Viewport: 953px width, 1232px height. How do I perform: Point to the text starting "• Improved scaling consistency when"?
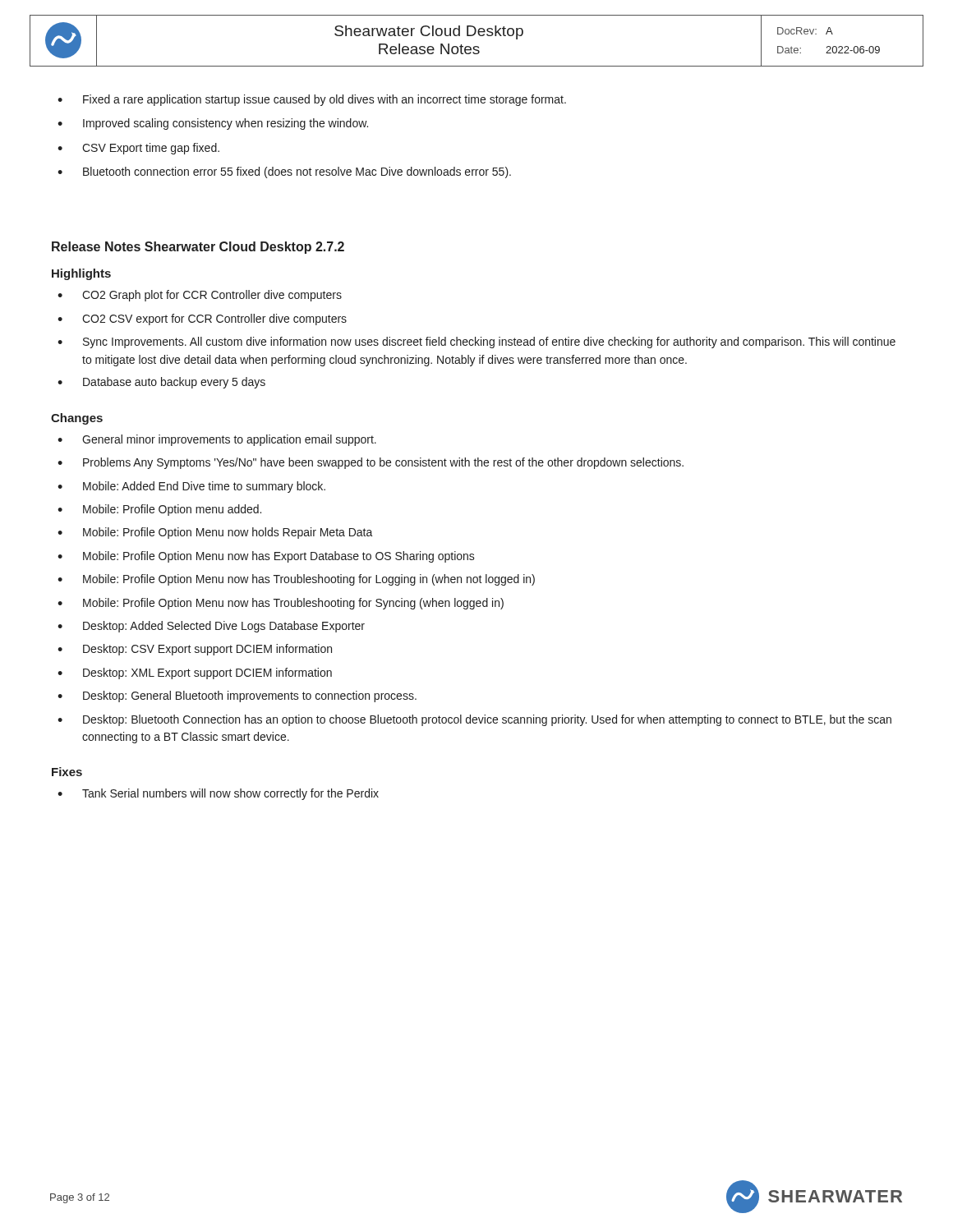point(210,125)
